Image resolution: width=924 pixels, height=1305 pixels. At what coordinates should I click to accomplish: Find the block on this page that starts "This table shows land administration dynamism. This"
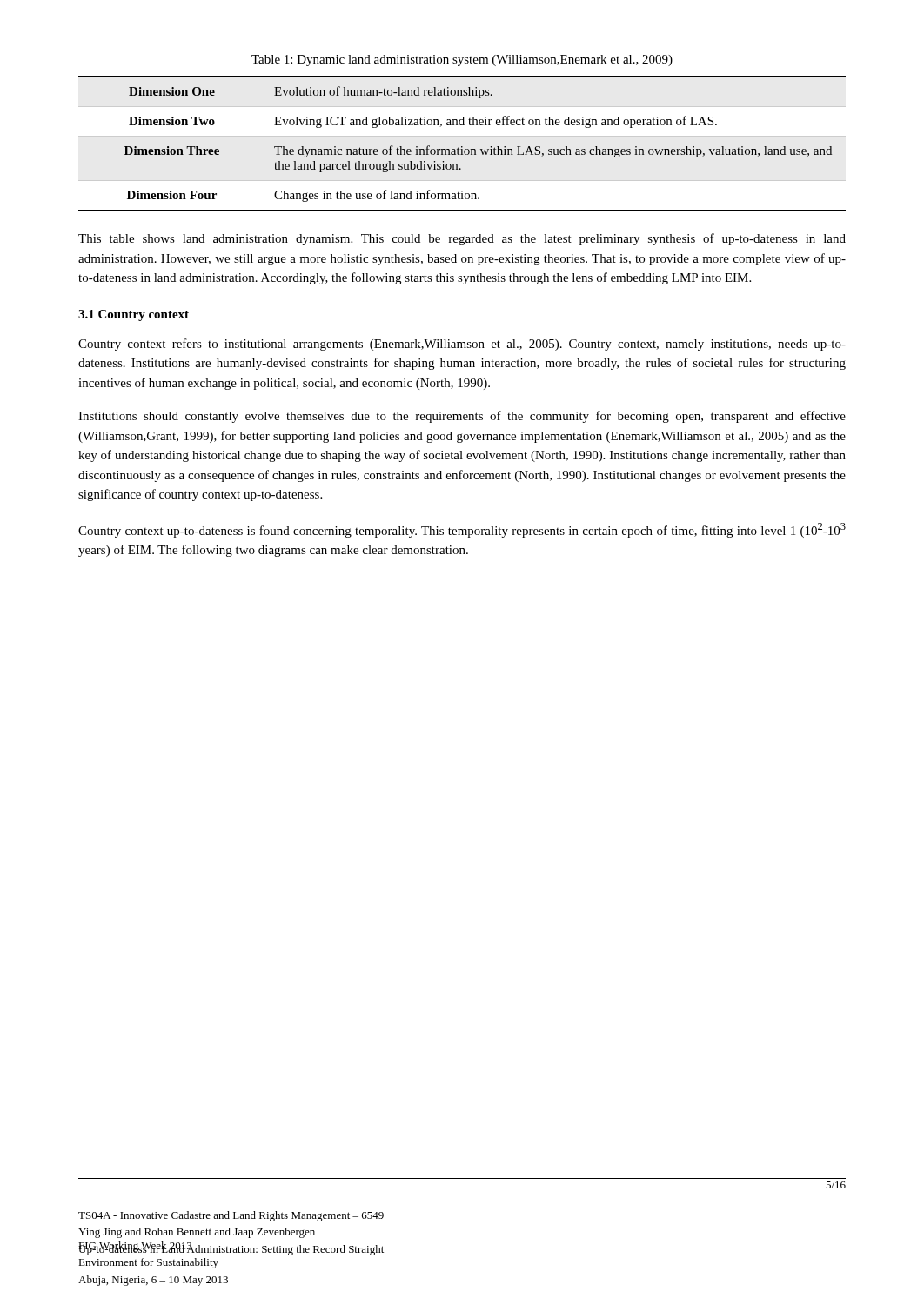[462, 258]
